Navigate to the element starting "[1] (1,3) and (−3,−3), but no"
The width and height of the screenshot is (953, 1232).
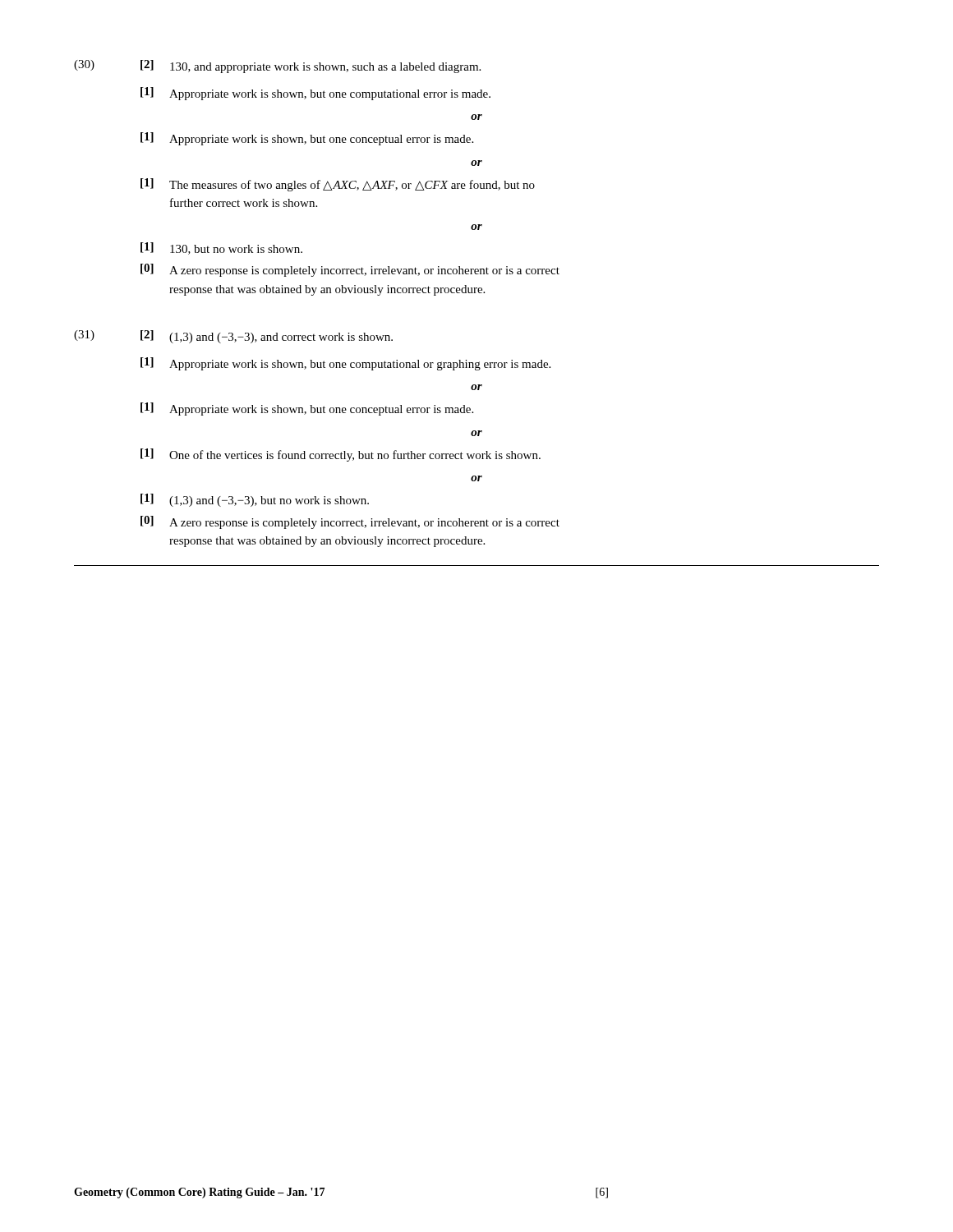[x=255, y=500]
